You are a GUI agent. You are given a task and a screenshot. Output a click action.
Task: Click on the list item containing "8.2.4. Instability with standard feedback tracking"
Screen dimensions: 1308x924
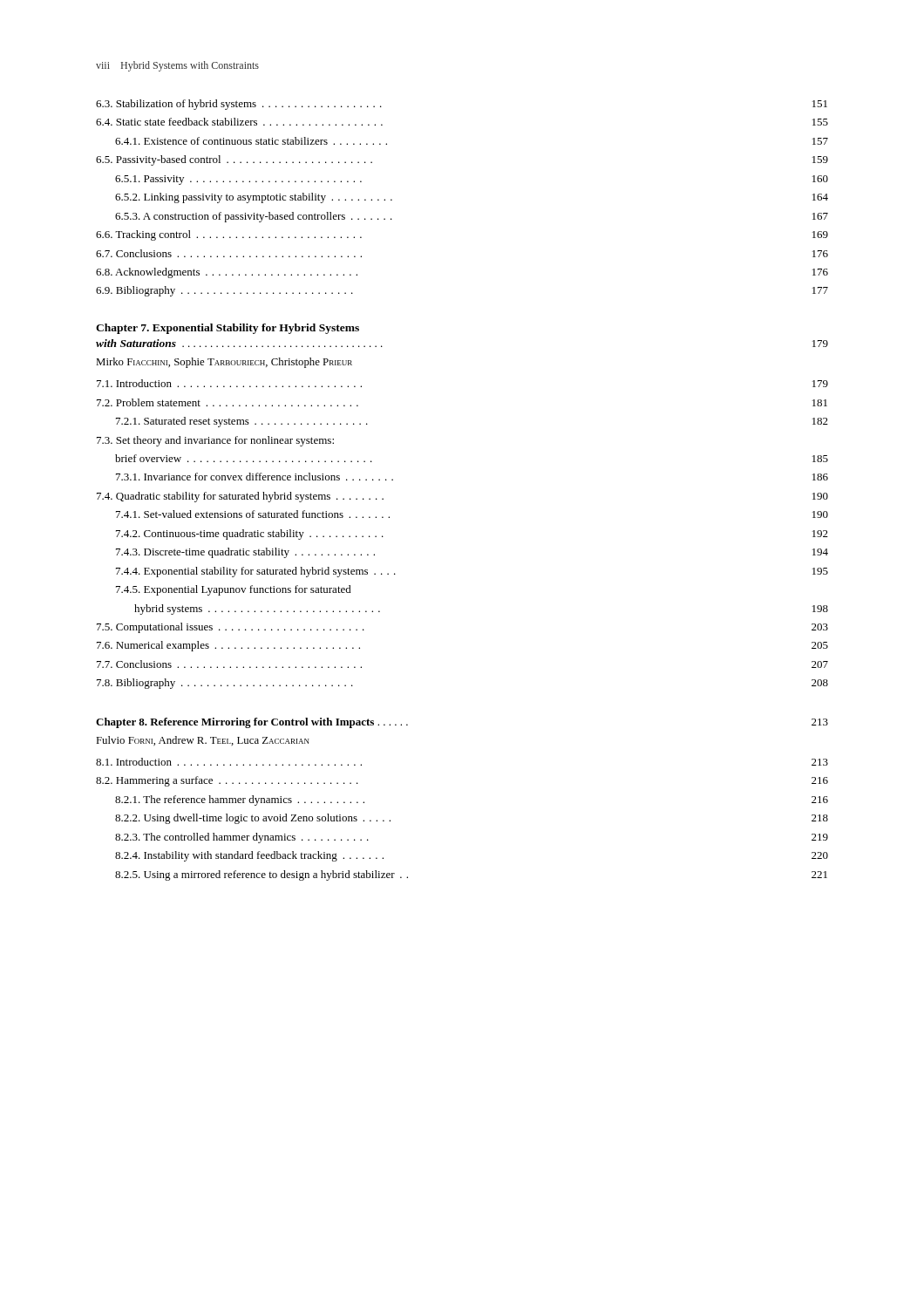(x=230, y=856)
